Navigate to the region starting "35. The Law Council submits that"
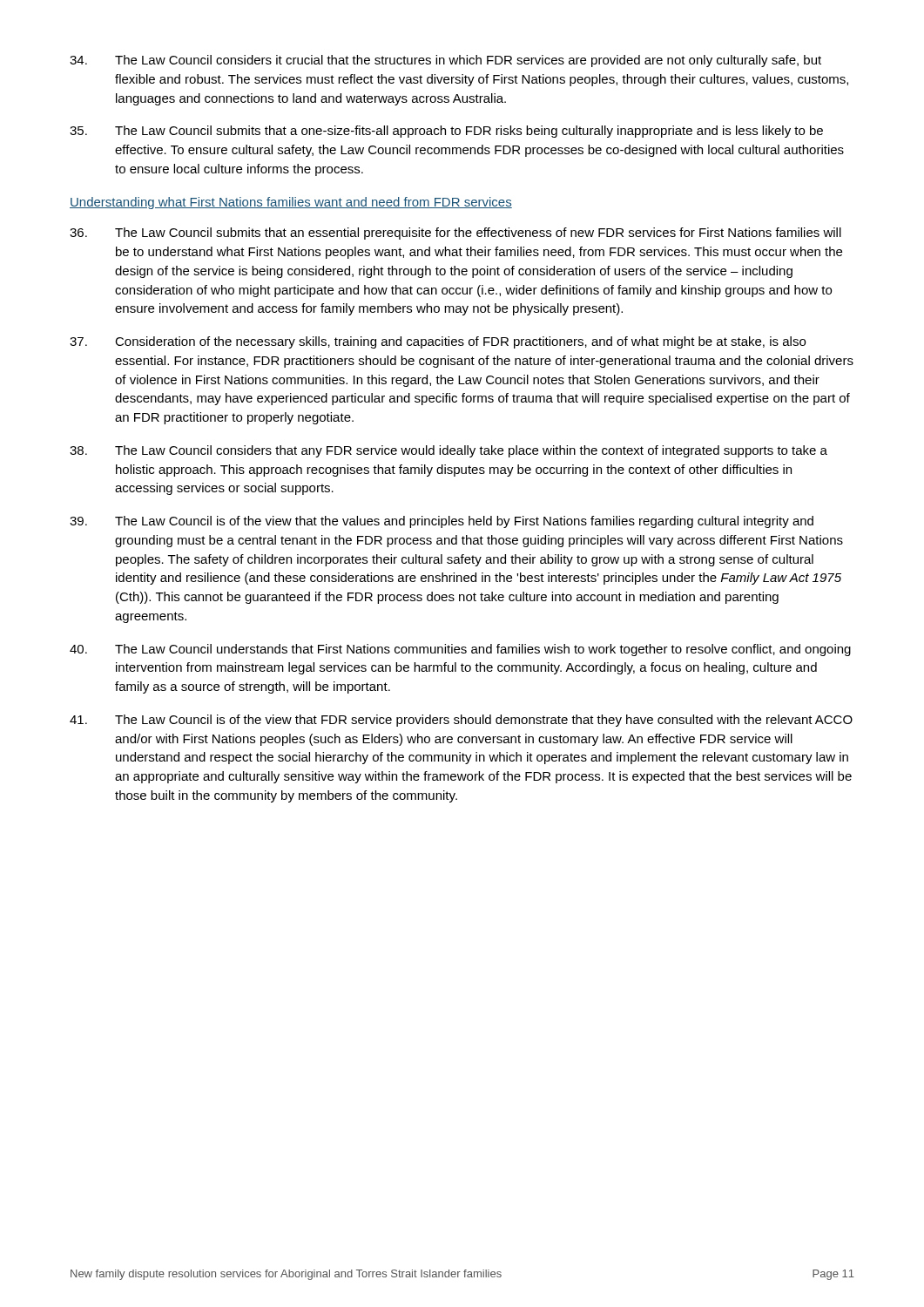Screen dimensions: 1307x924 (x=462, y=150)
